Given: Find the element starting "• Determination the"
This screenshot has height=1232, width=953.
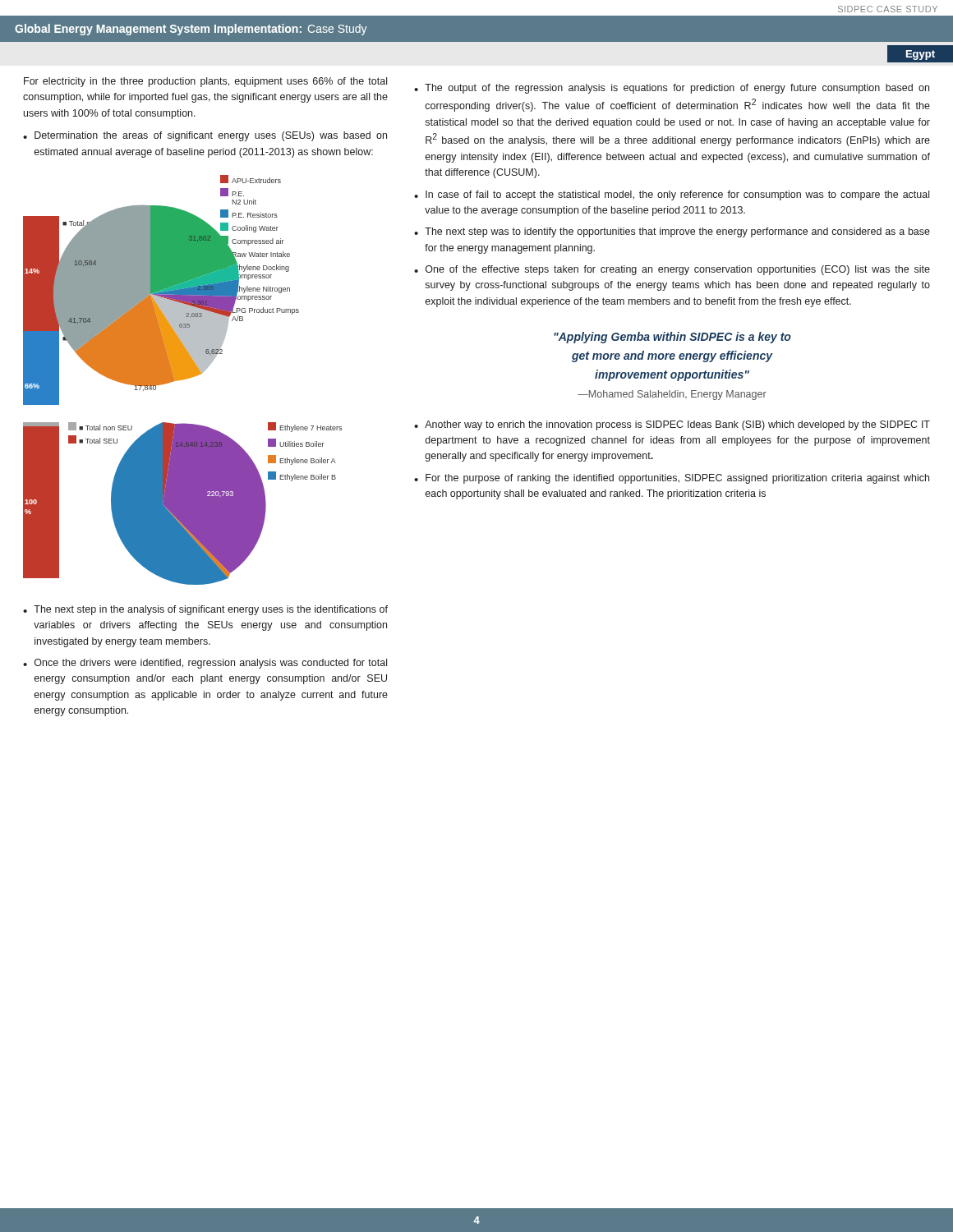Looking at the screenshot, I should tap(205, 144).
